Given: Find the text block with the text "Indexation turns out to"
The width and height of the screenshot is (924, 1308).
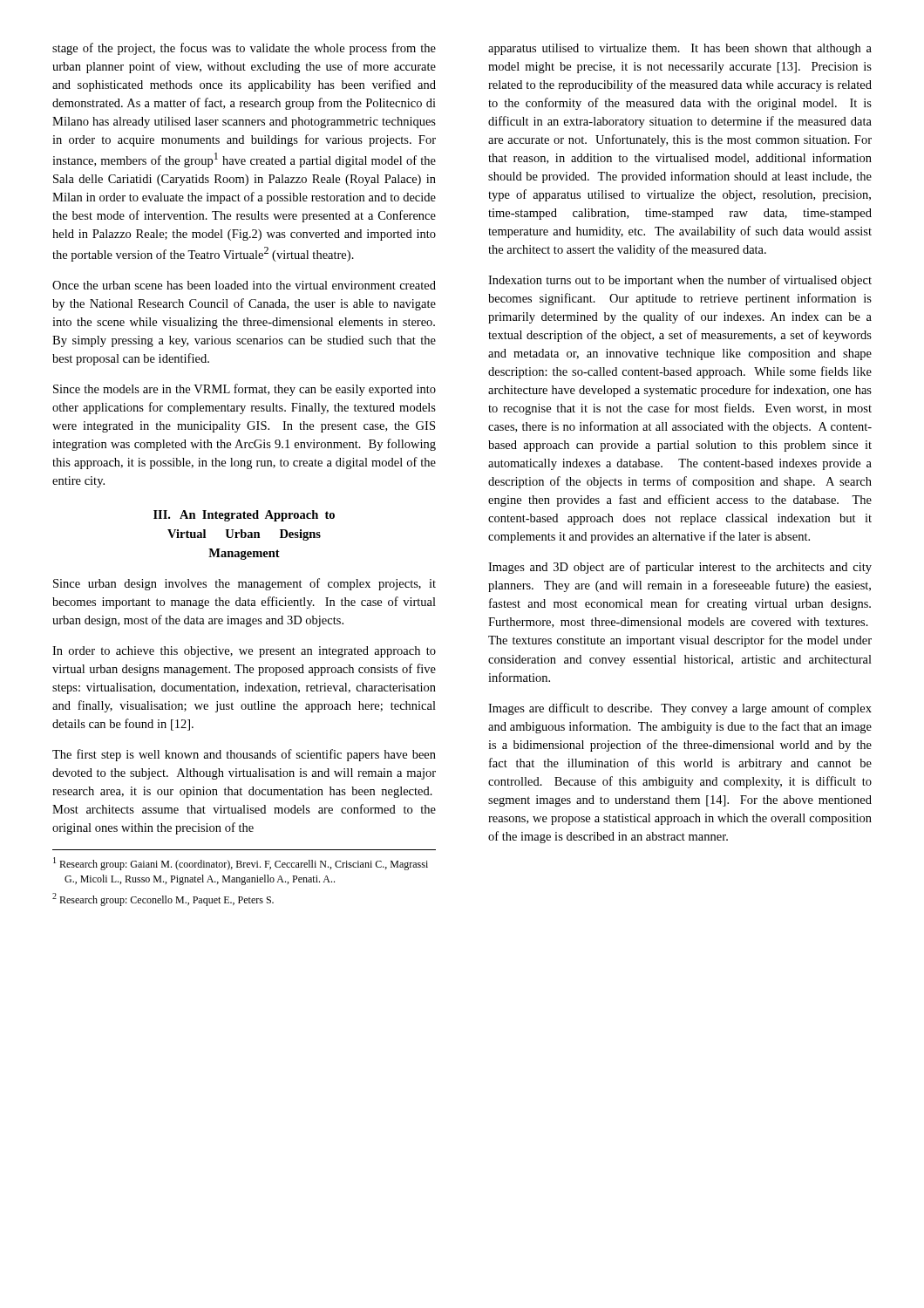Looking at the screenshot, I should [680, 408].
